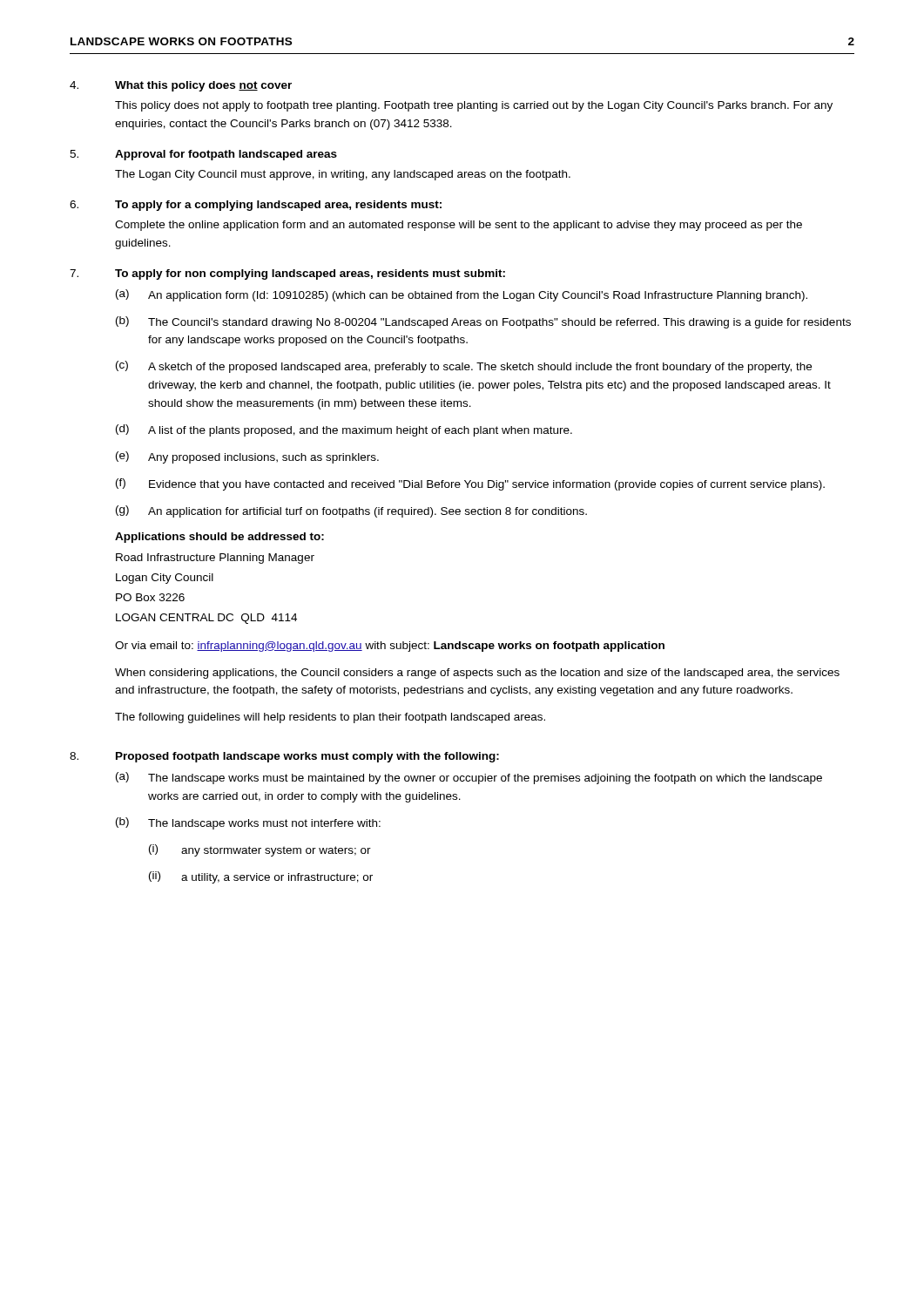Select the list item with the text "(ii) a utility, a service or infrastructure; or"
The image size is (924, 1307).
click(261, 877)
